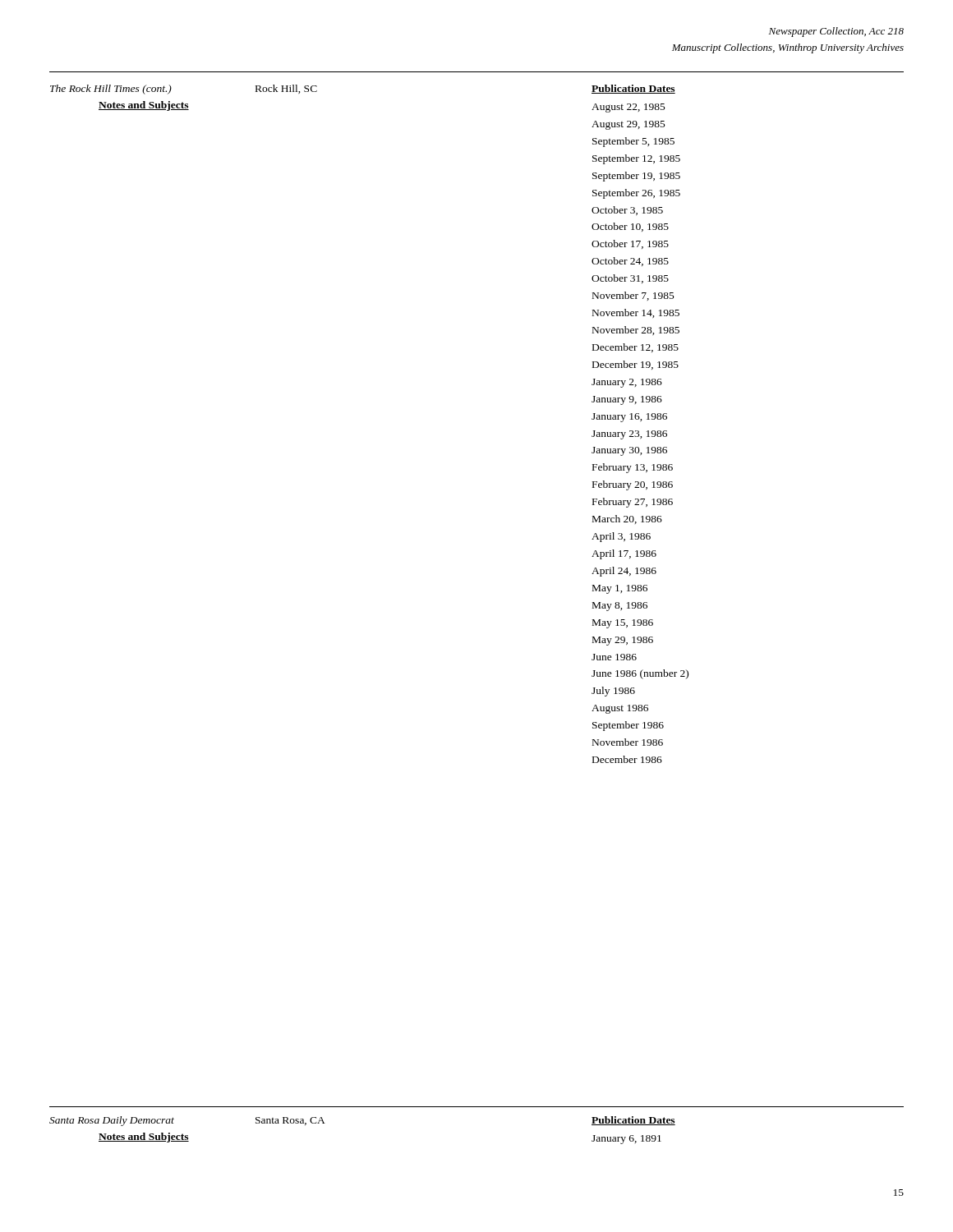The image size is (953, 1232).
Task: Navigate to the passage starting "The Rock Hill Times (cont.)"
Action: [x=110, y=88]
